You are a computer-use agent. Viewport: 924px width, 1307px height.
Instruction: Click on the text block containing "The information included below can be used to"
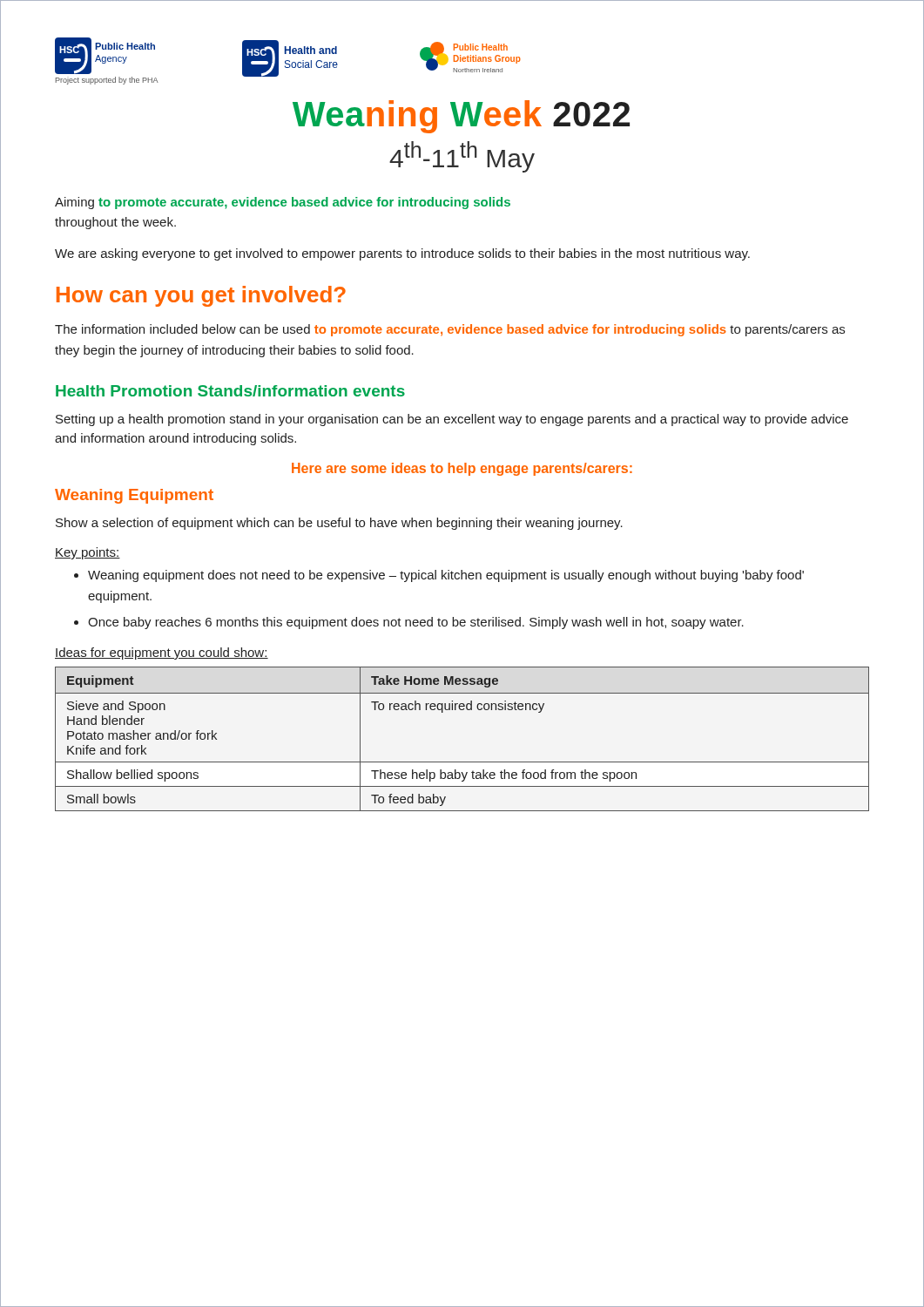[450, 339]
